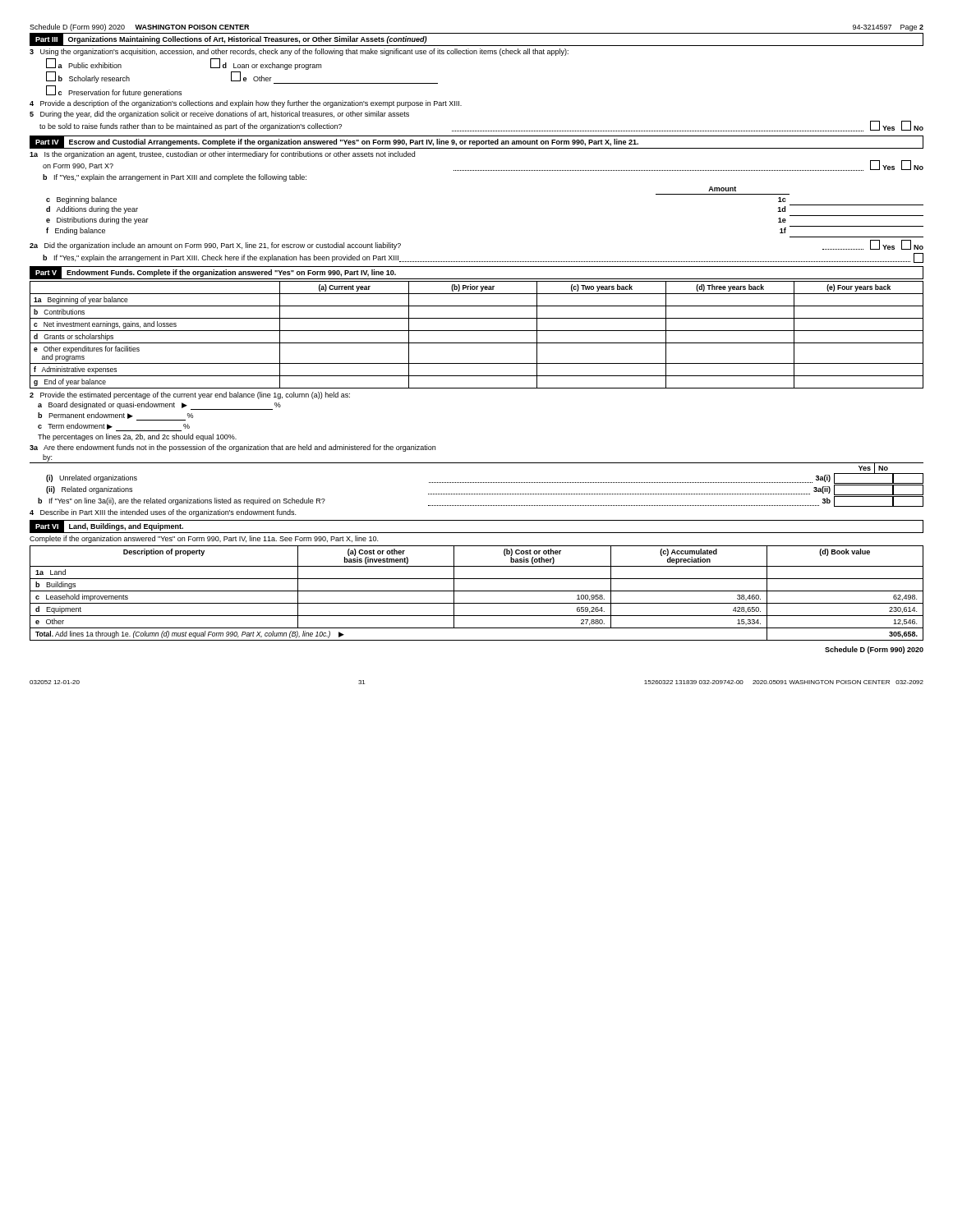Point to the block starting "Part V Endowment Funds. Complete if the organization"
Viewport: 953px width, 1232px height.
pyautogui.click(x=476, y=272)
